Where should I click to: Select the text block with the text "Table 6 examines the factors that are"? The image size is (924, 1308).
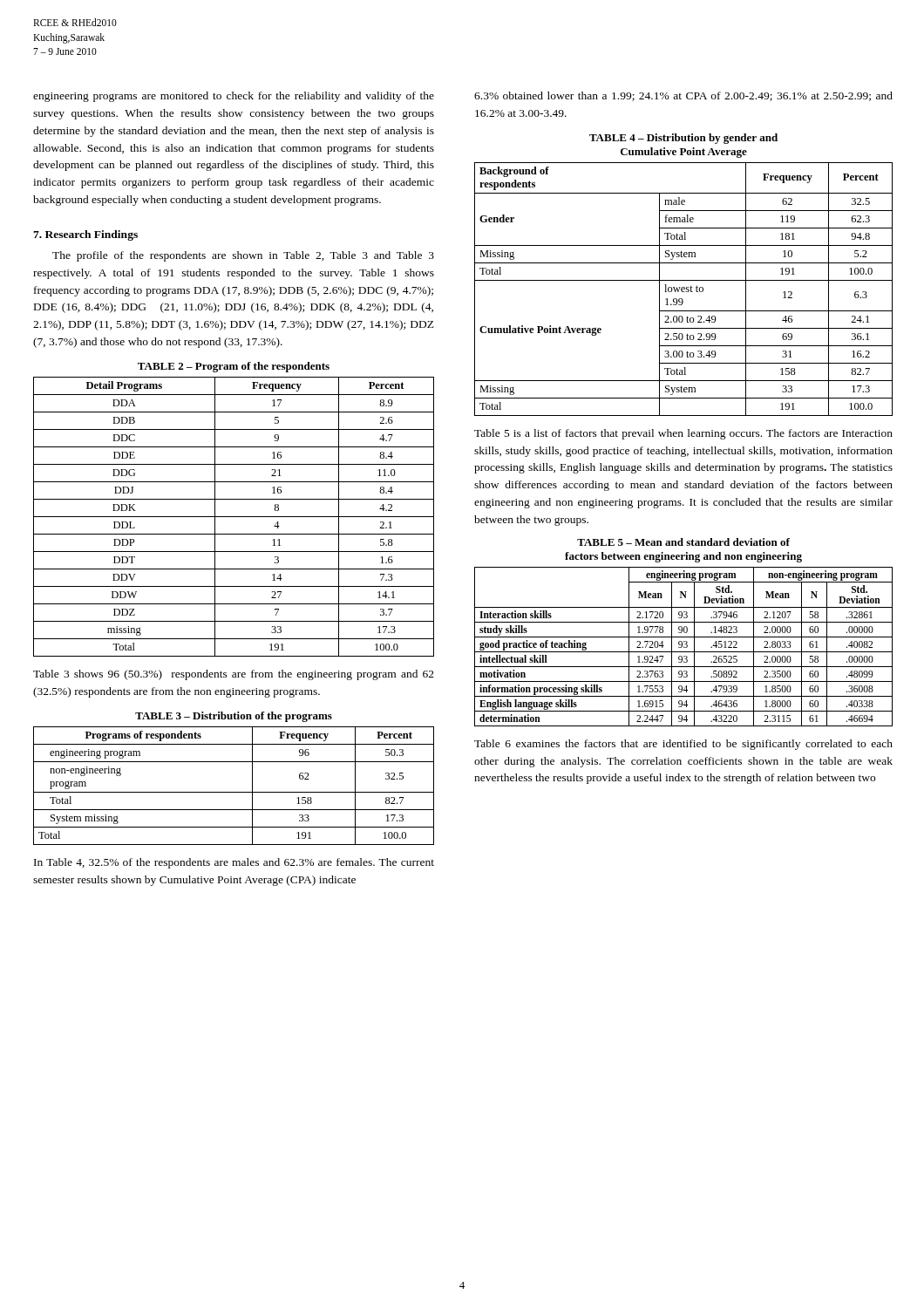(683, 761)
